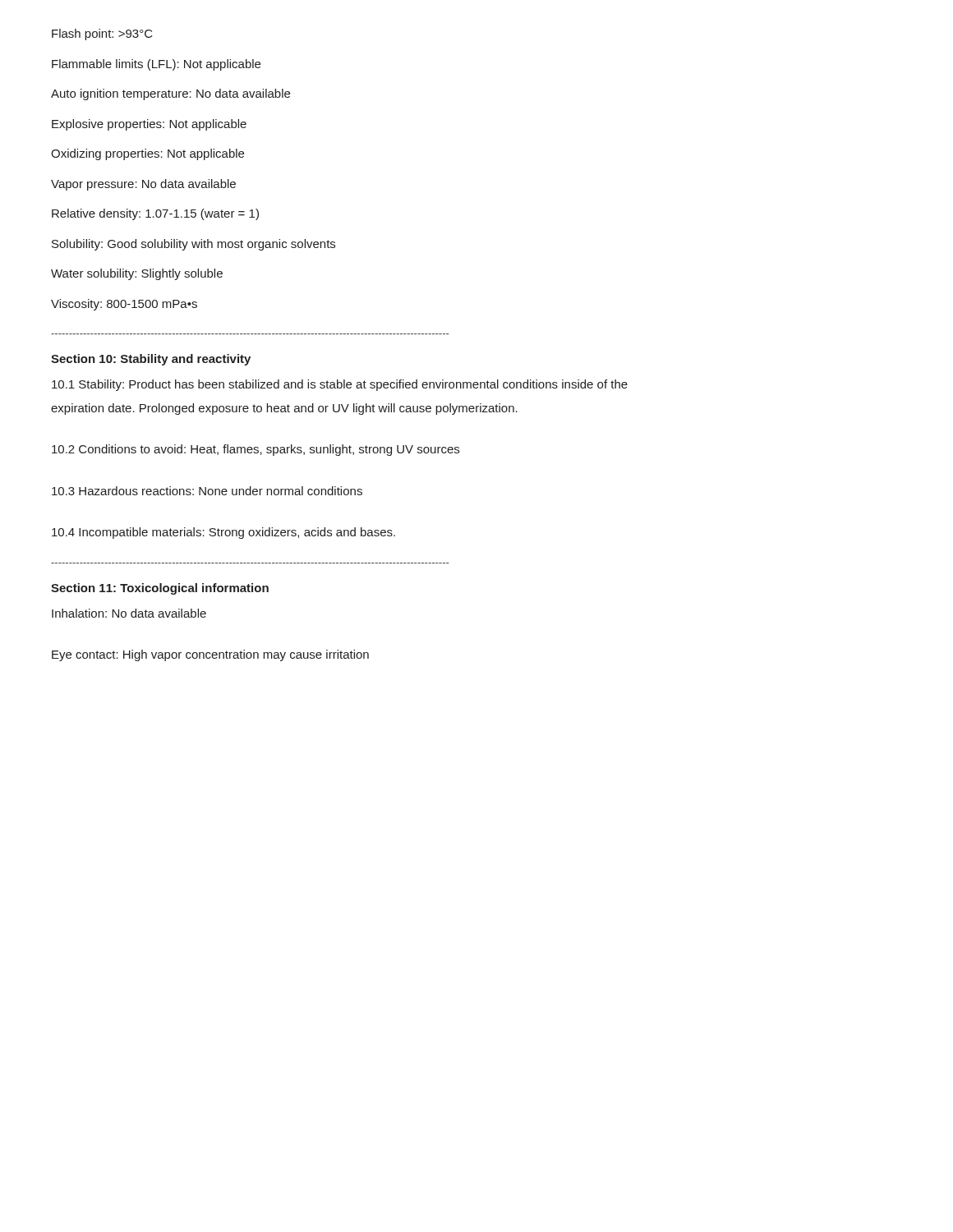The image size is (953, 1232).
Task: Point to "Vapor pressure: No data available"
Action: (x=144, y=183)
